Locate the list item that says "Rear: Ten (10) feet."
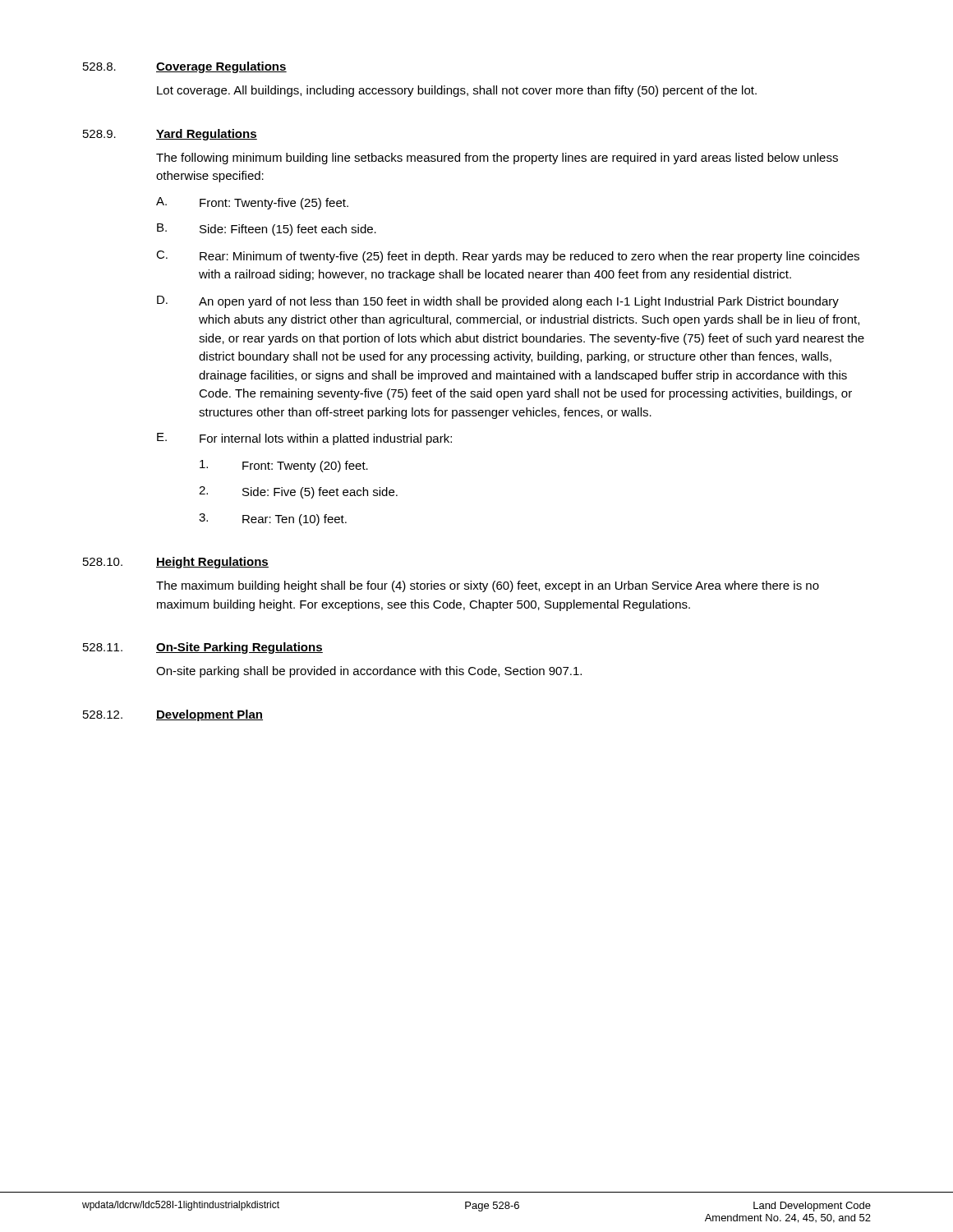The image size is (953, 1232). [x=294, y=518]
